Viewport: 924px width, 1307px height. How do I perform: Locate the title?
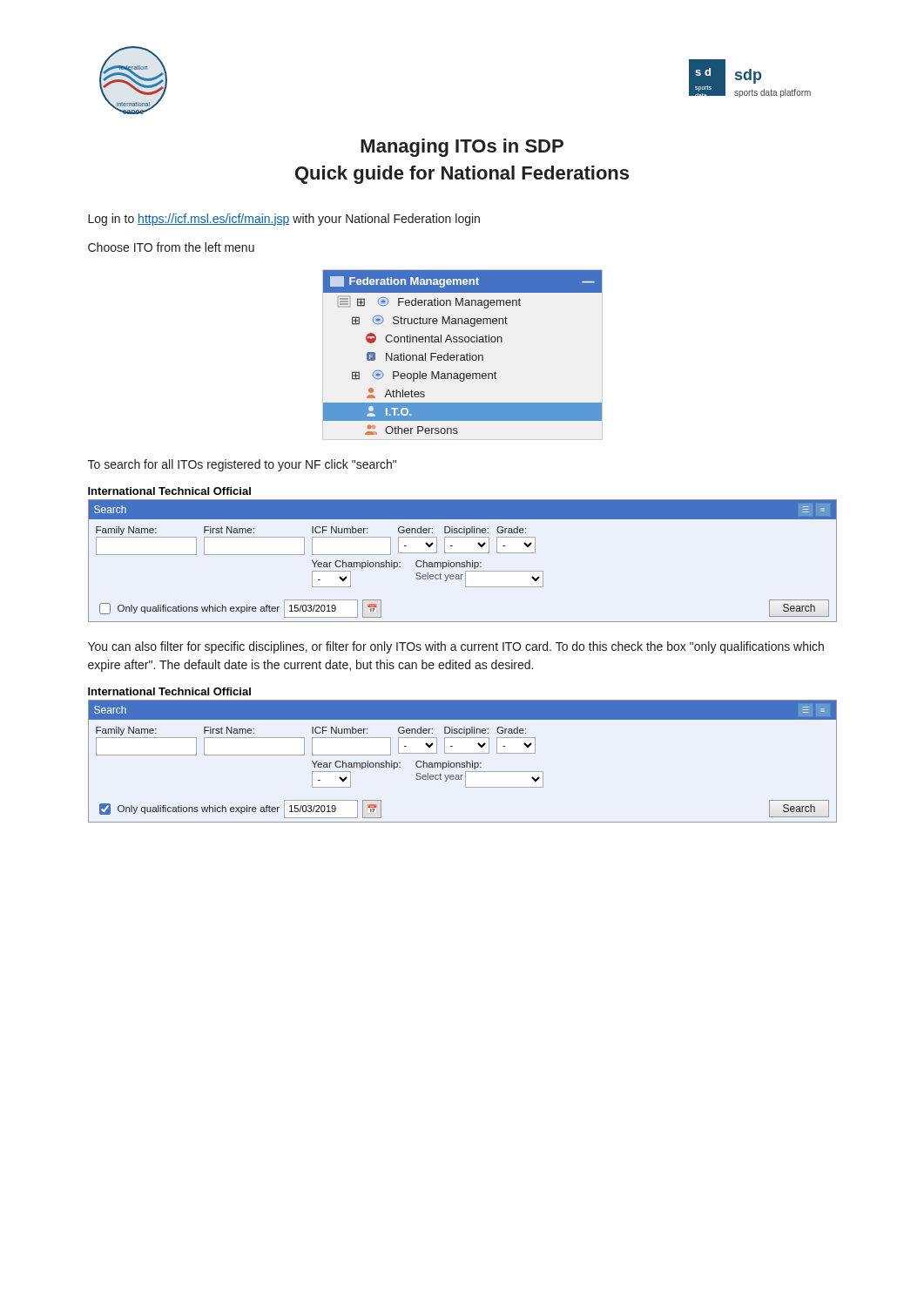[462, 160]
